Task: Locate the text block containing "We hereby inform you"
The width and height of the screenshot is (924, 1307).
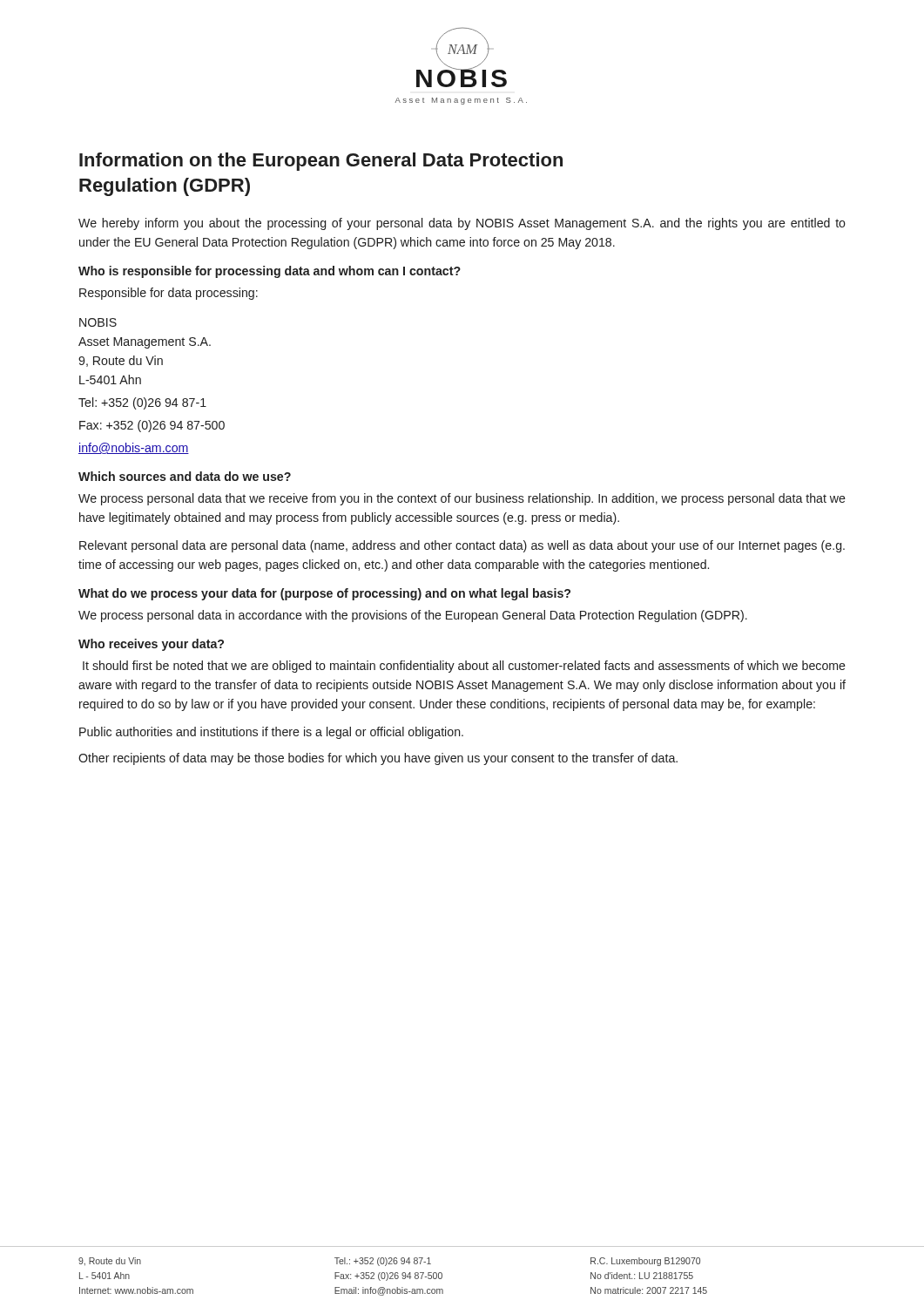Action: (462, 233)
